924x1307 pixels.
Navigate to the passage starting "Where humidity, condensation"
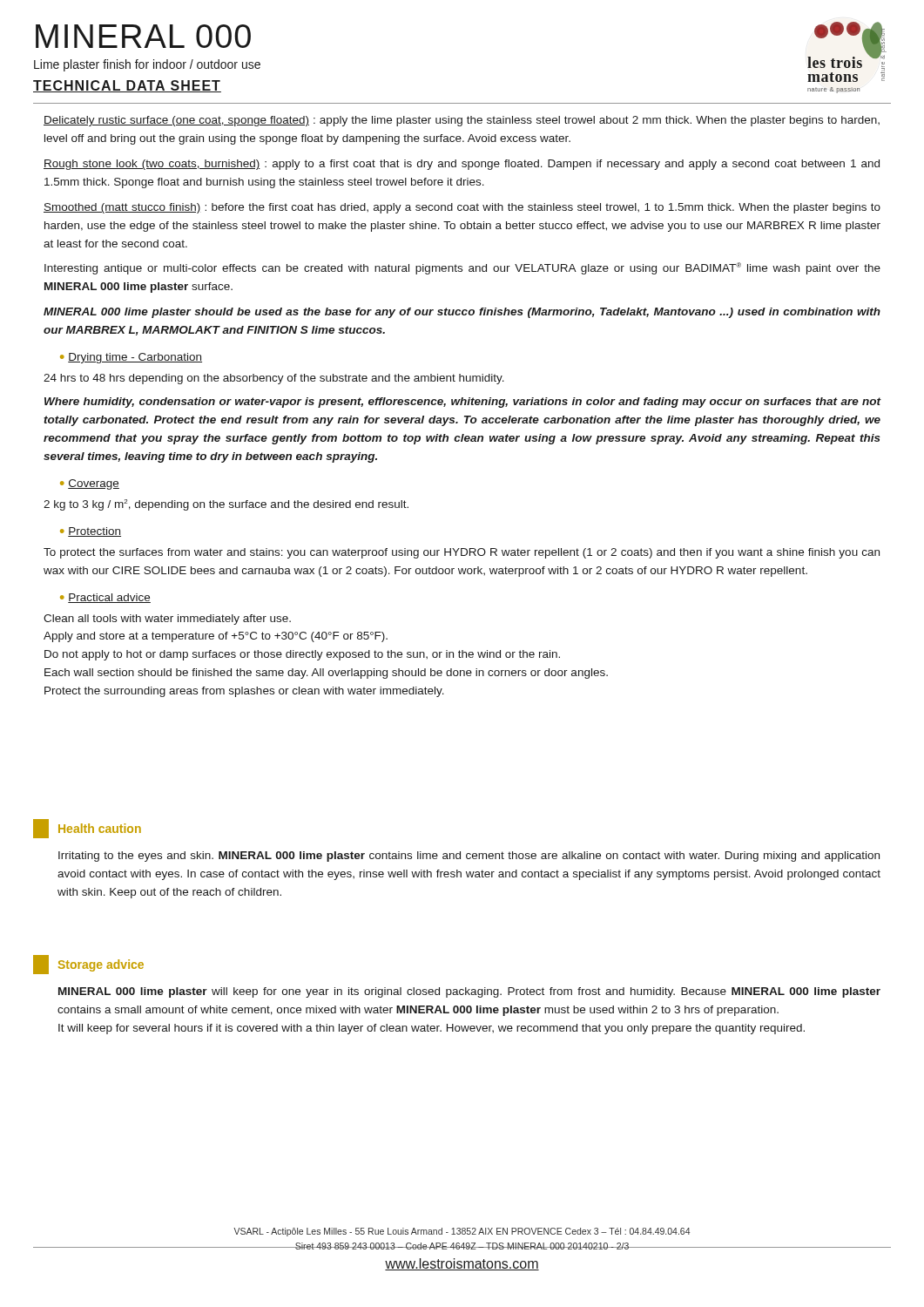(x=462, y=429)
